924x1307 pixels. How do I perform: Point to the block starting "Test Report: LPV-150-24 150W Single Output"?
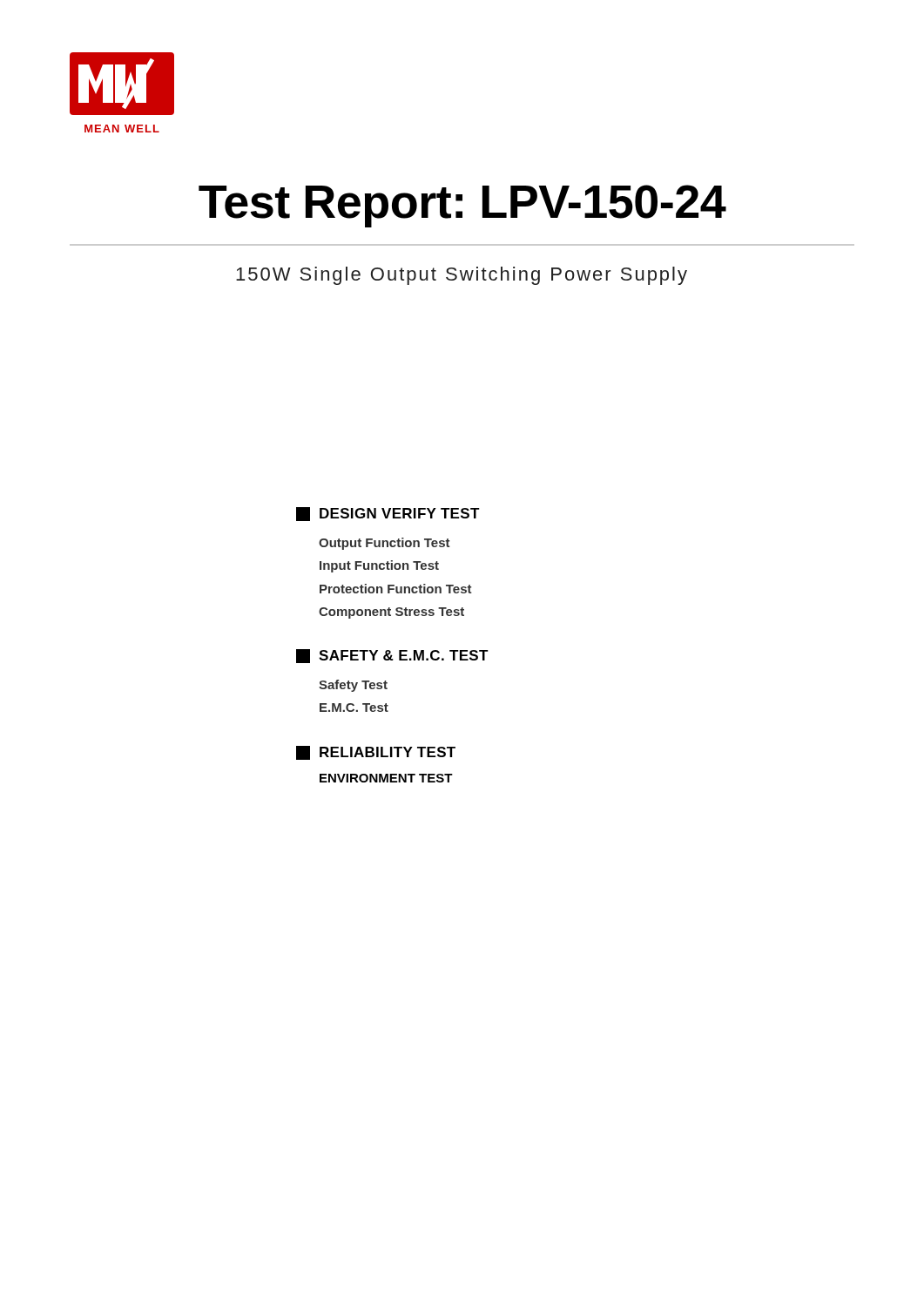(x=462, y=230)
